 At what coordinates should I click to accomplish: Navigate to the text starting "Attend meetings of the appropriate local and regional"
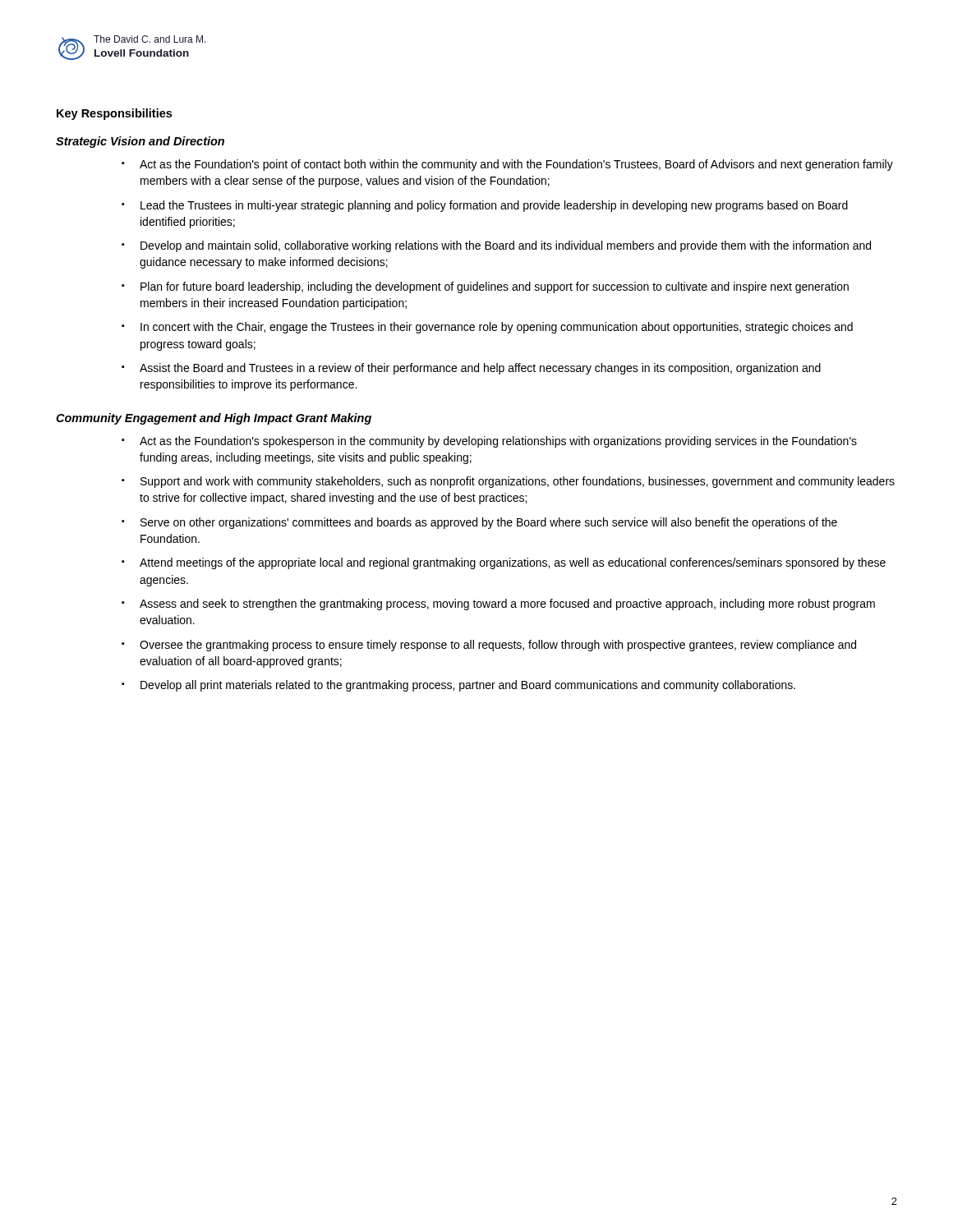(513, 571)
